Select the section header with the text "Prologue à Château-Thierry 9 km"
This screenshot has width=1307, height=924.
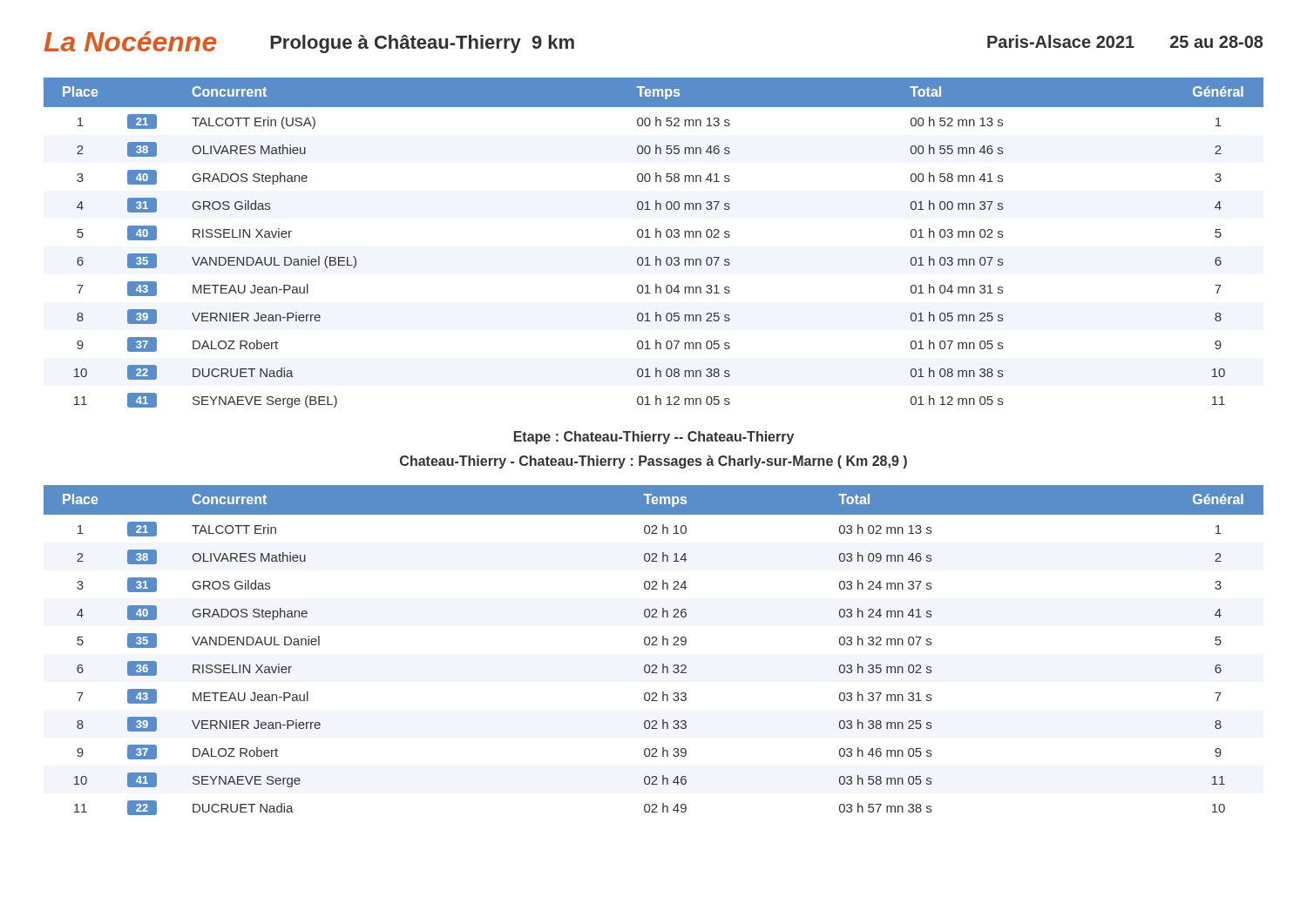422,42
